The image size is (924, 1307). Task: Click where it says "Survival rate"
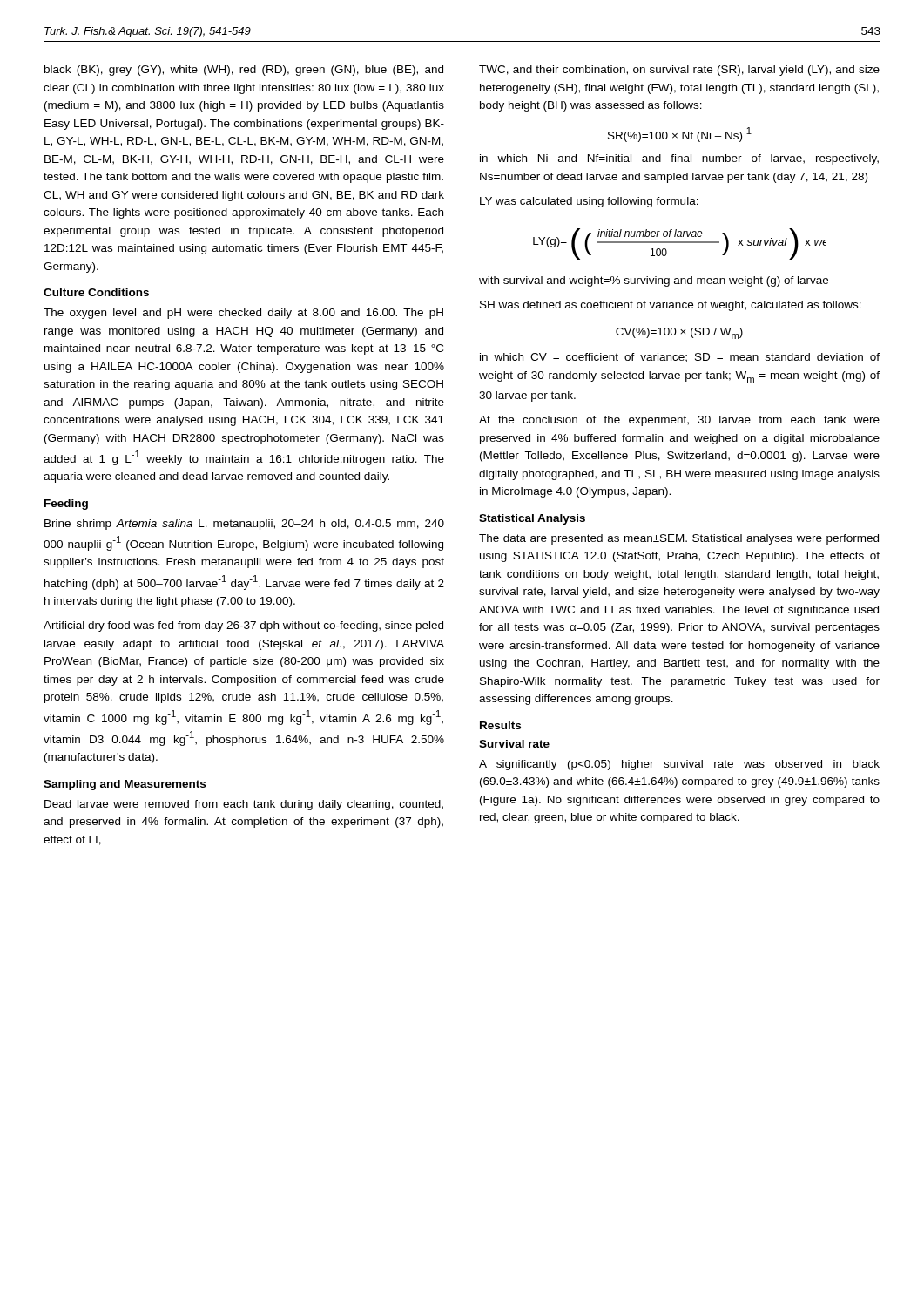tap(514, 744)
